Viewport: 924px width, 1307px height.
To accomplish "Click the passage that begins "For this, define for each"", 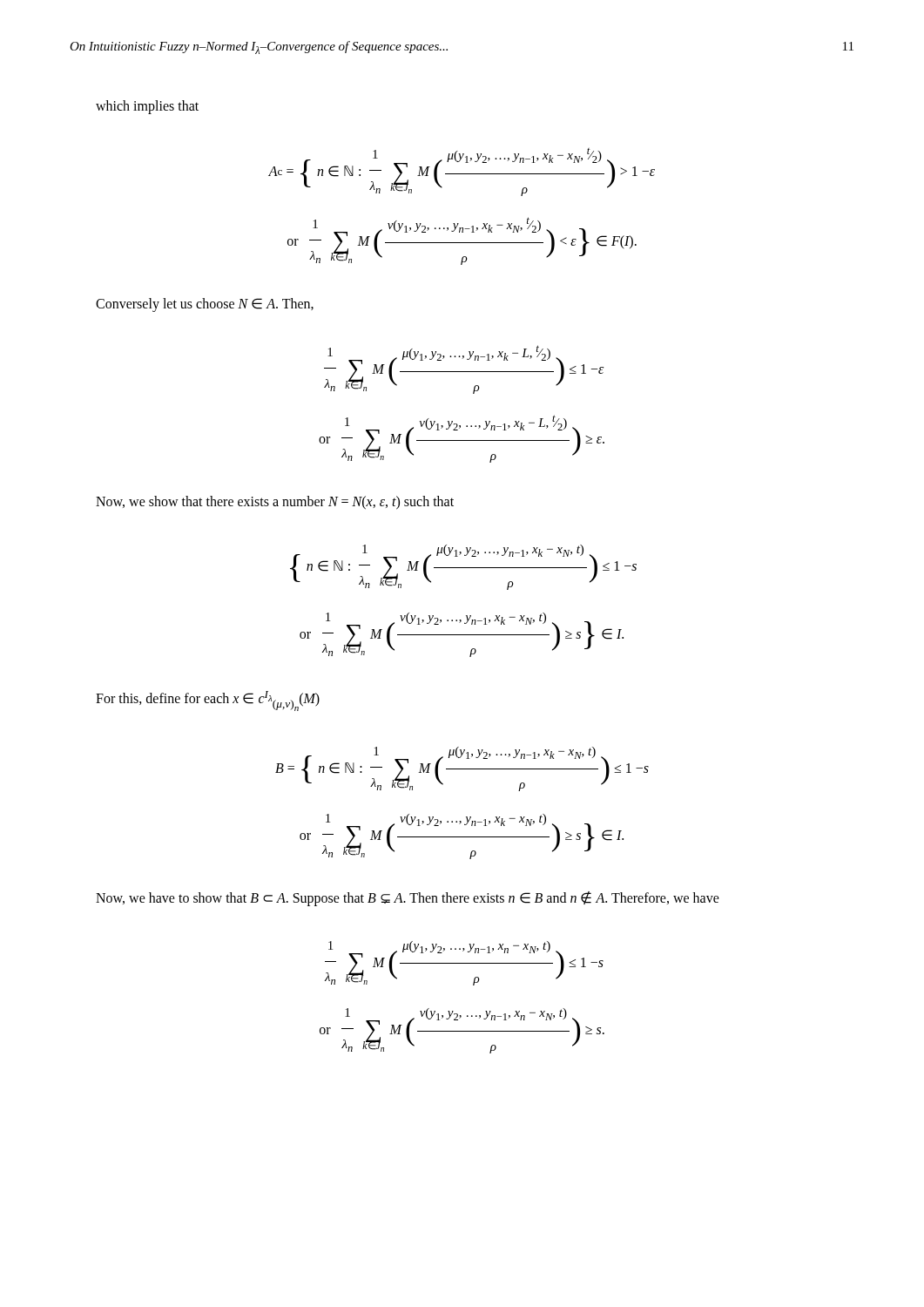I will point(208,700).
